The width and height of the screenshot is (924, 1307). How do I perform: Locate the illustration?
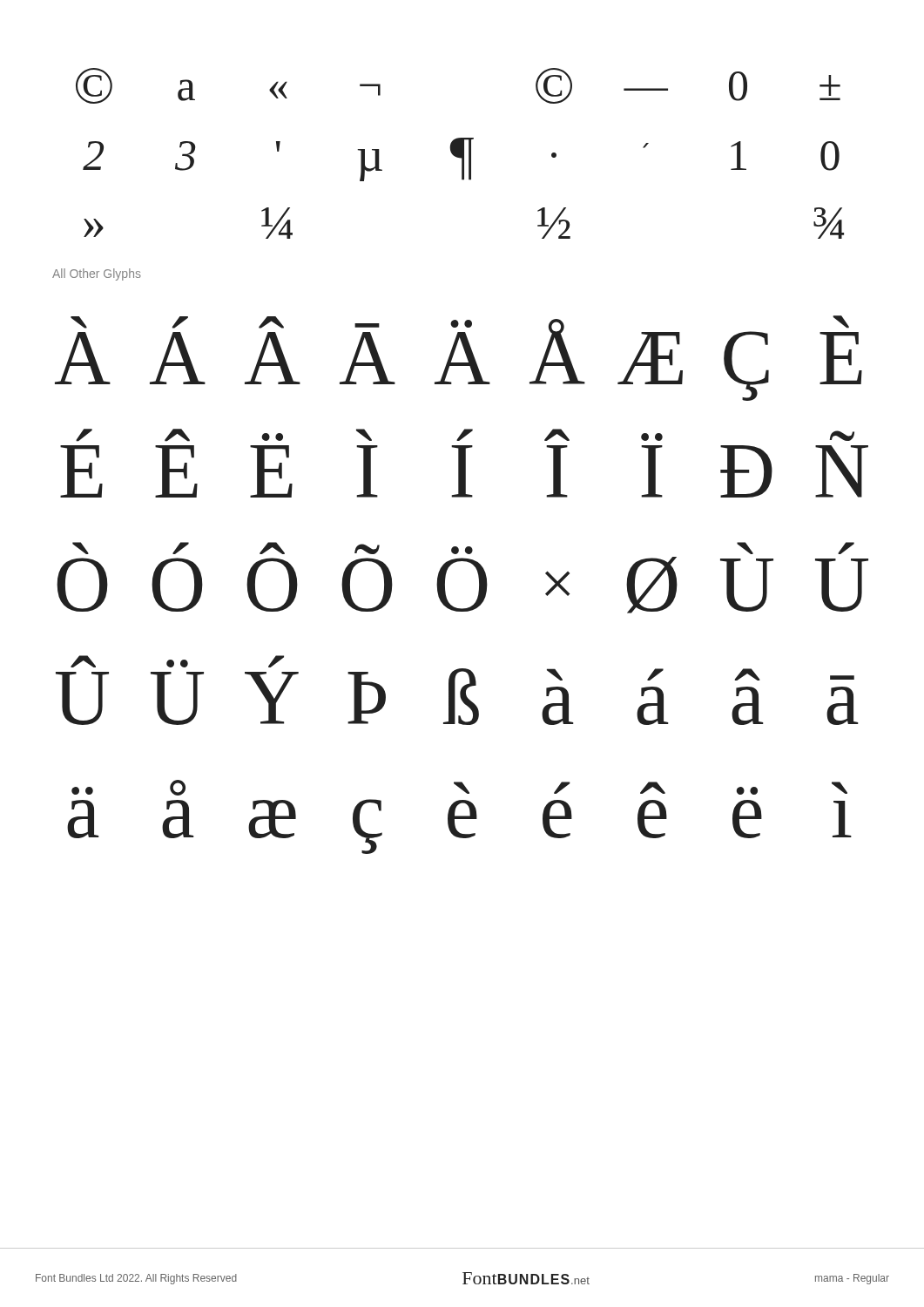point(462,584)
